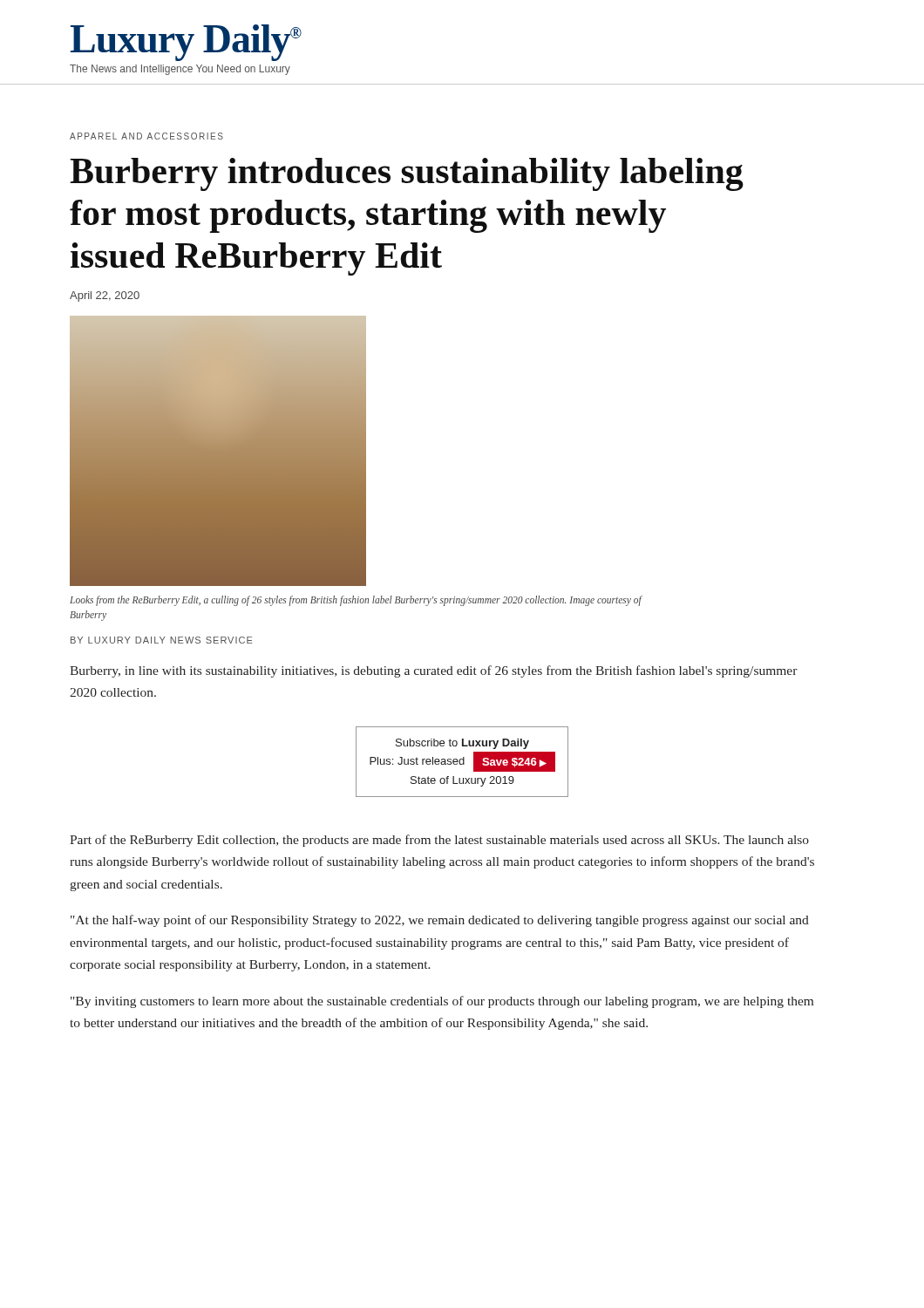This screenshot has width=924, height=1308.
Task: Find the text block that reads ""At the half-way point of our Responsibility"
Action: point(445,942)
